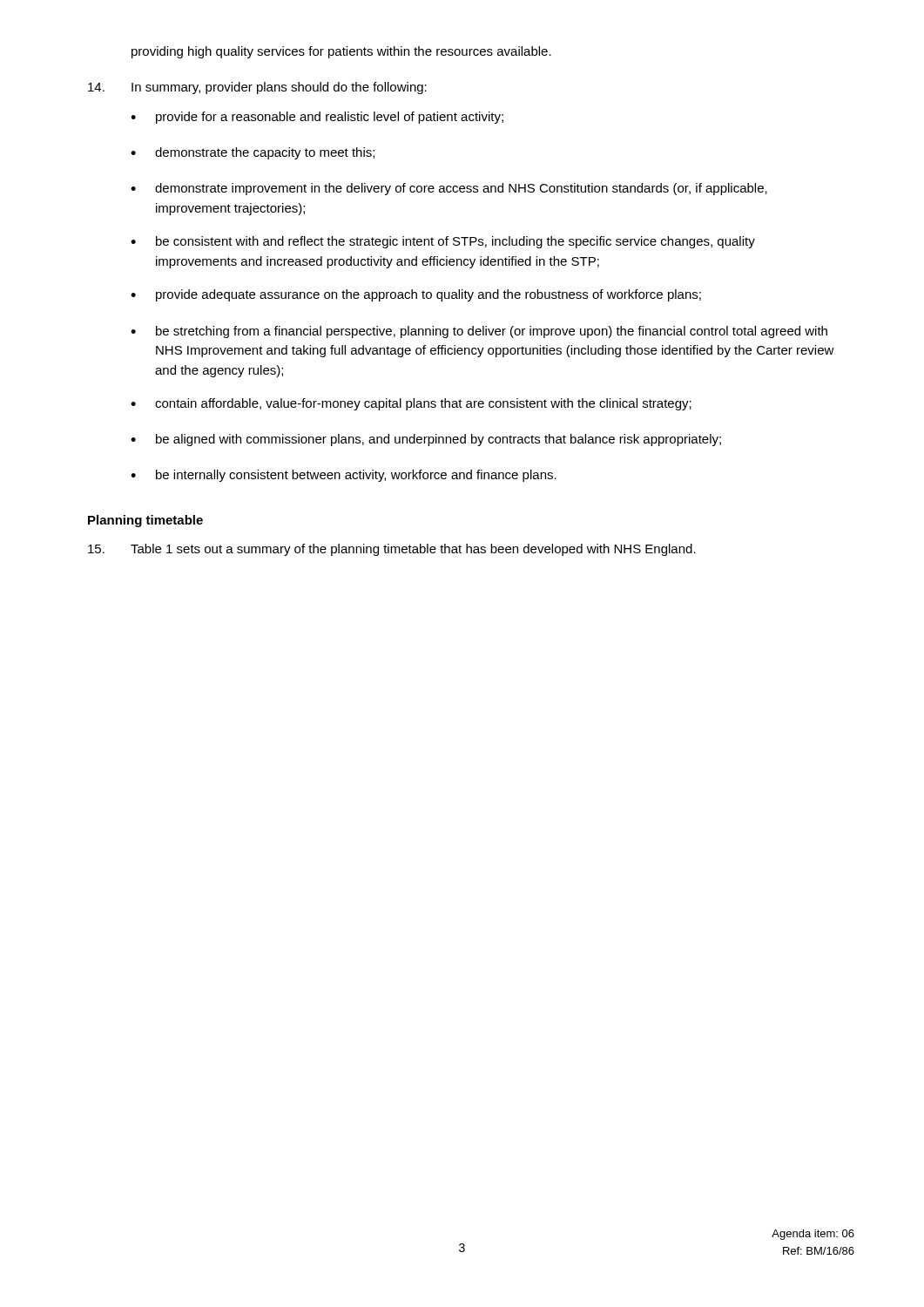Find the passage starting "• be stretching from a"
924x1307 pixels.
[x=483, y=351]
